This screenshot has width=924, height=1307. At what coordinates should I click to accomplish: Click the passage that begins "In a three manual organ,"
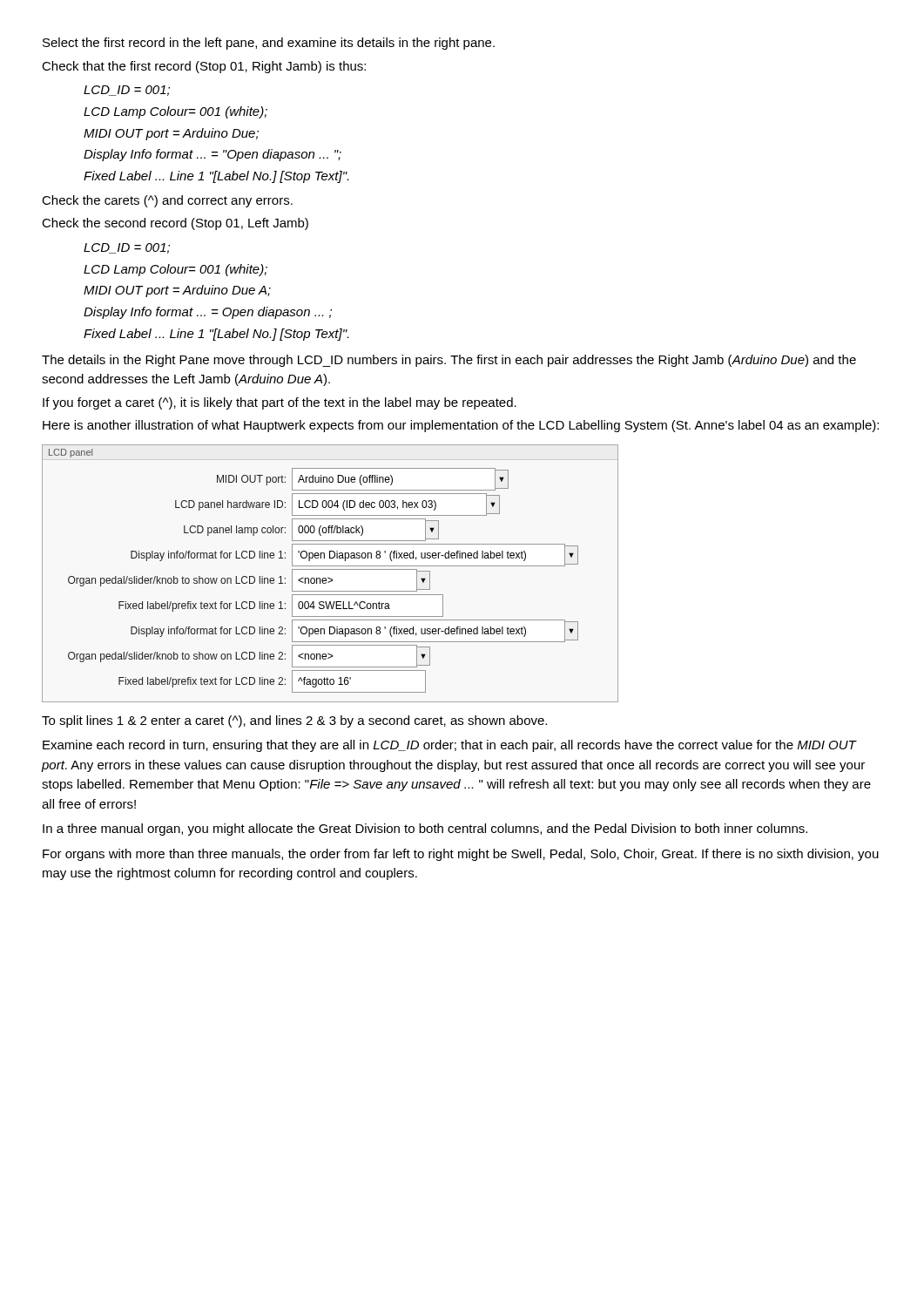425,828
